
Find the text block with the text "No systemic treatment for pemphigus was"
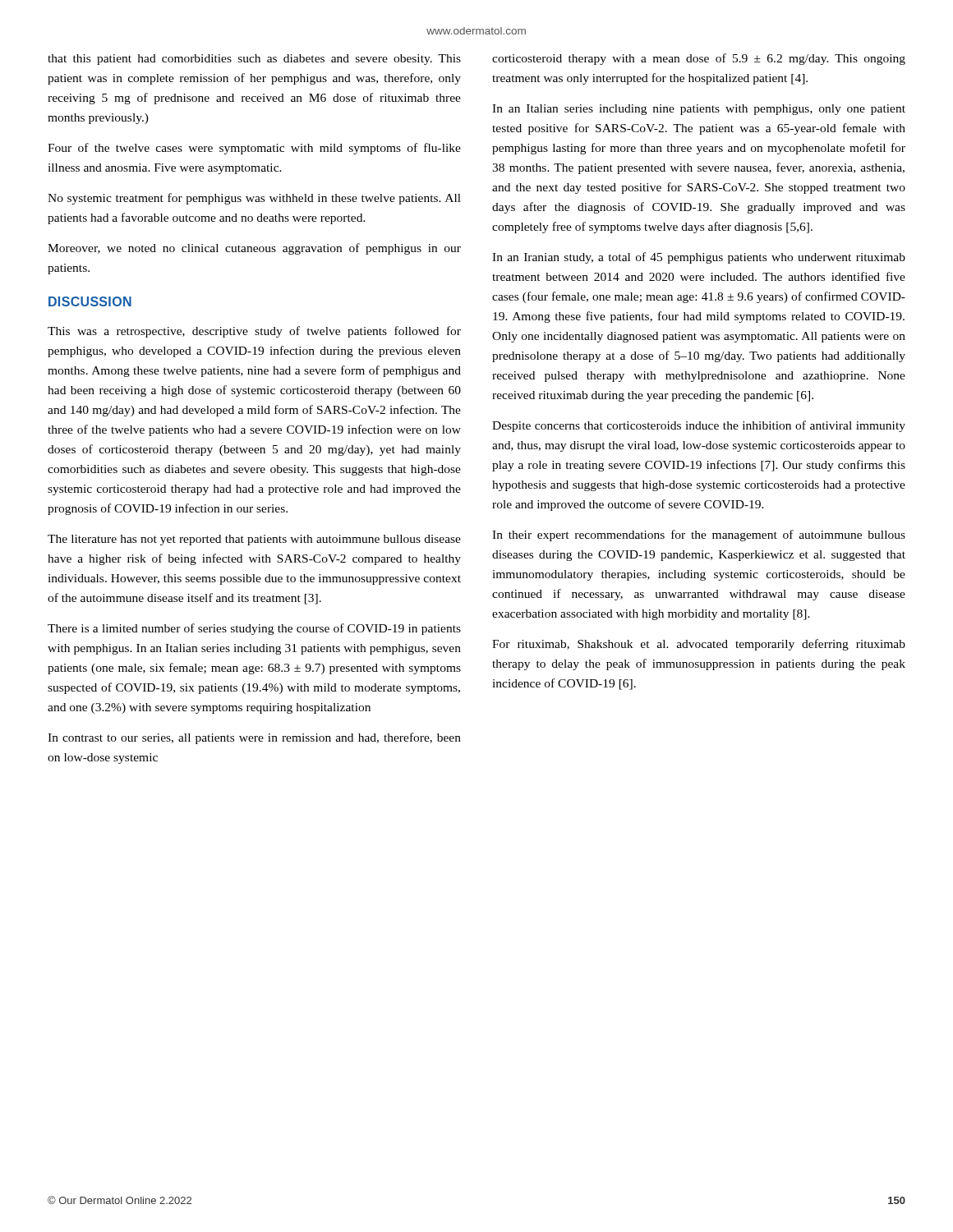(254, 208)
